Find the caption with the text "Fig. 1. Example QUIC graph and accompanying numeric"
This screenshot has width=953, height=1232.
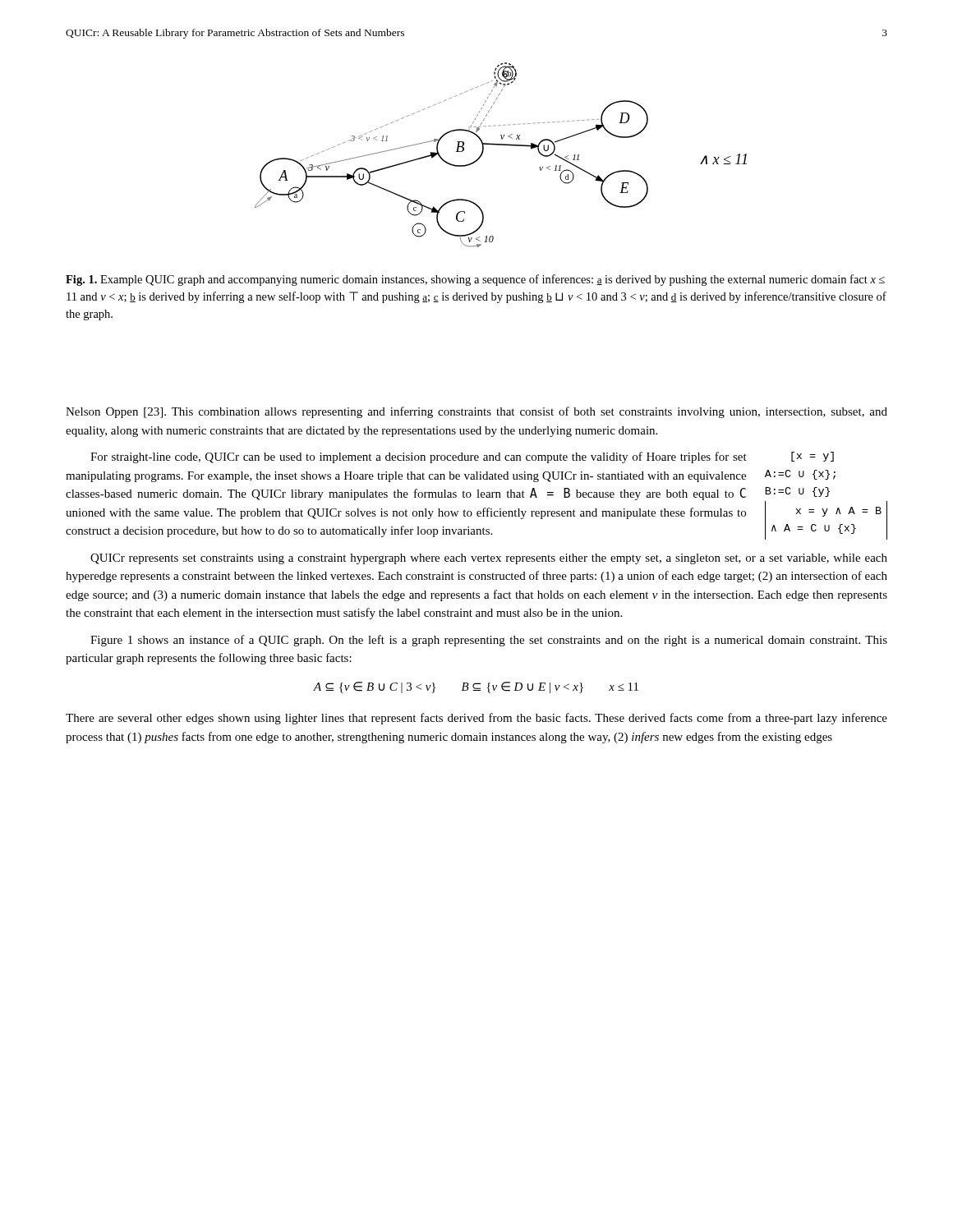(x=476, y=296)
